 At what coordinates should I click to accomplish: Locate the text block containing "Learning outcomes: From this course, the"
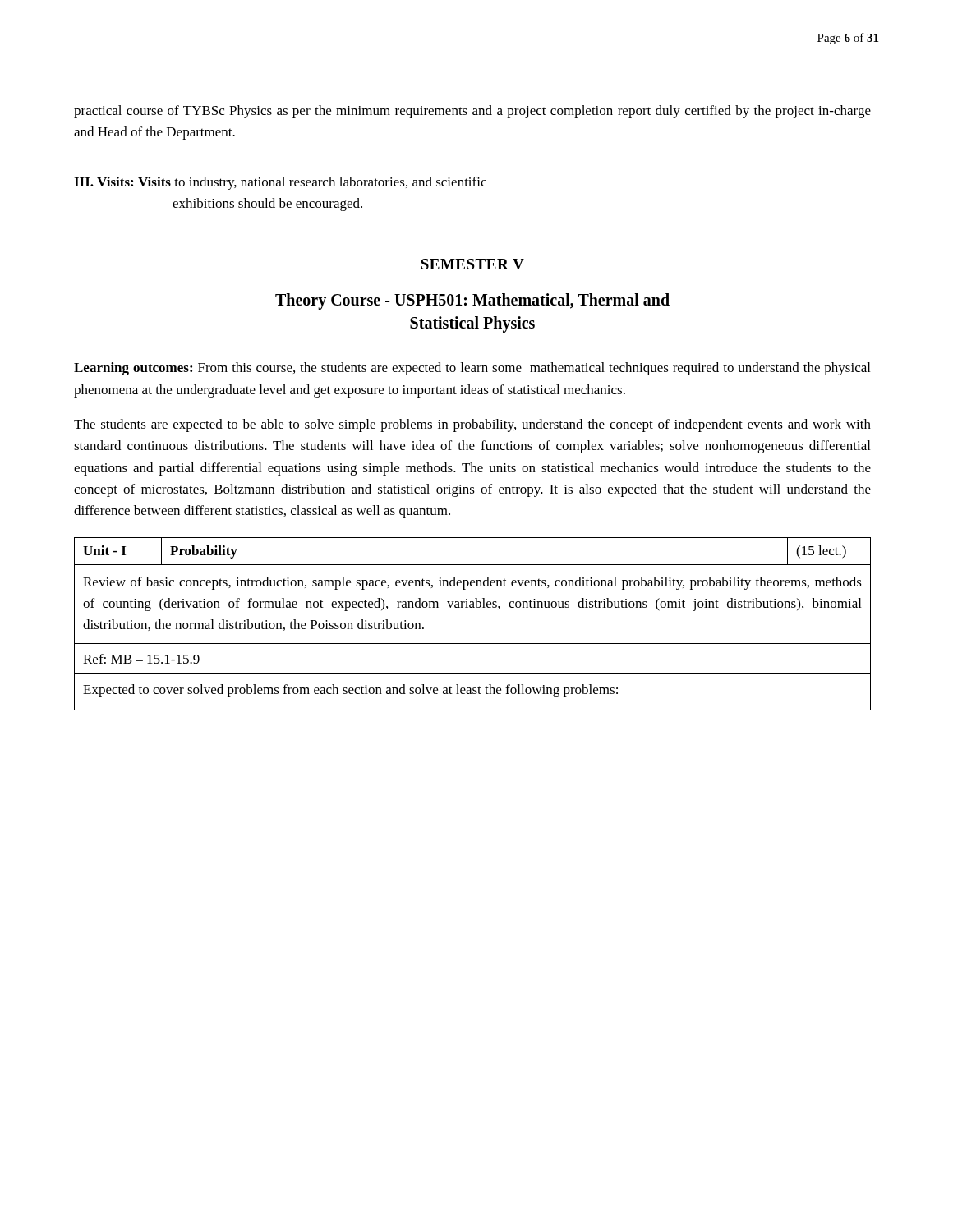472,379
